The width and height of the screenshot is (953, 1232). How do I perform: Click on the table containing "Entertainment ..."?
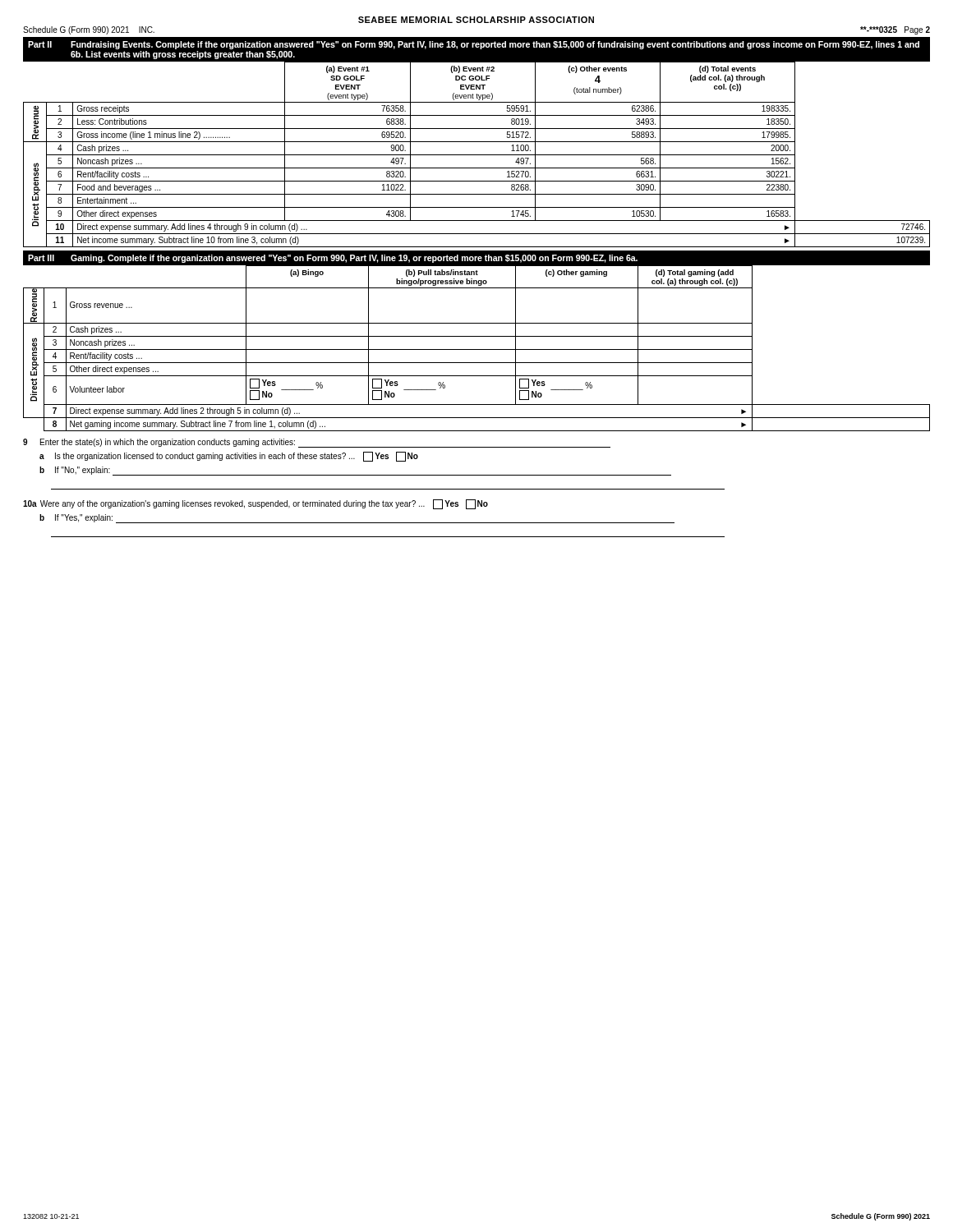476,154
